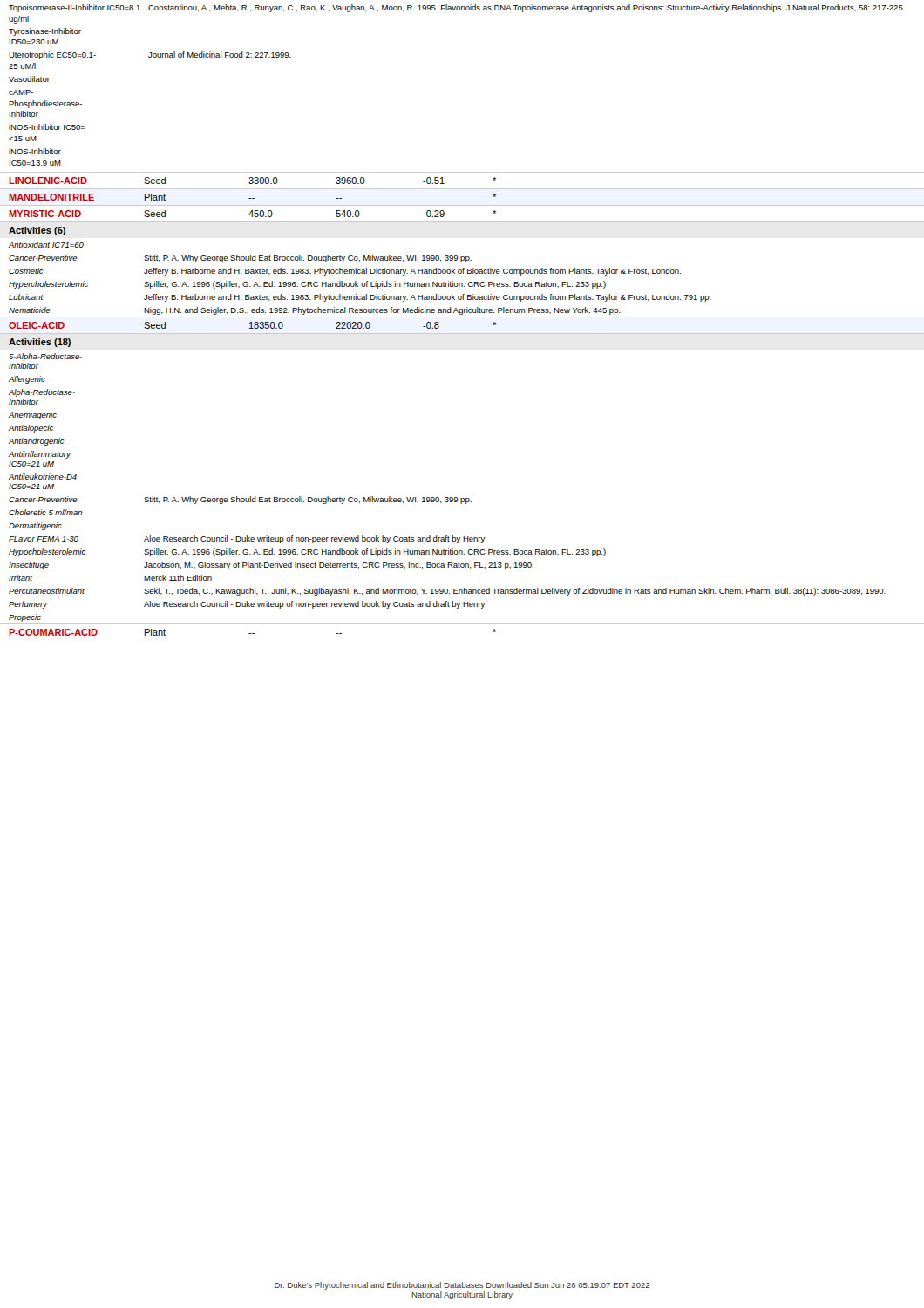Locate the block of text that opens with "Hypercholesterolemic Spiller, G. A."

click(462, 284)
